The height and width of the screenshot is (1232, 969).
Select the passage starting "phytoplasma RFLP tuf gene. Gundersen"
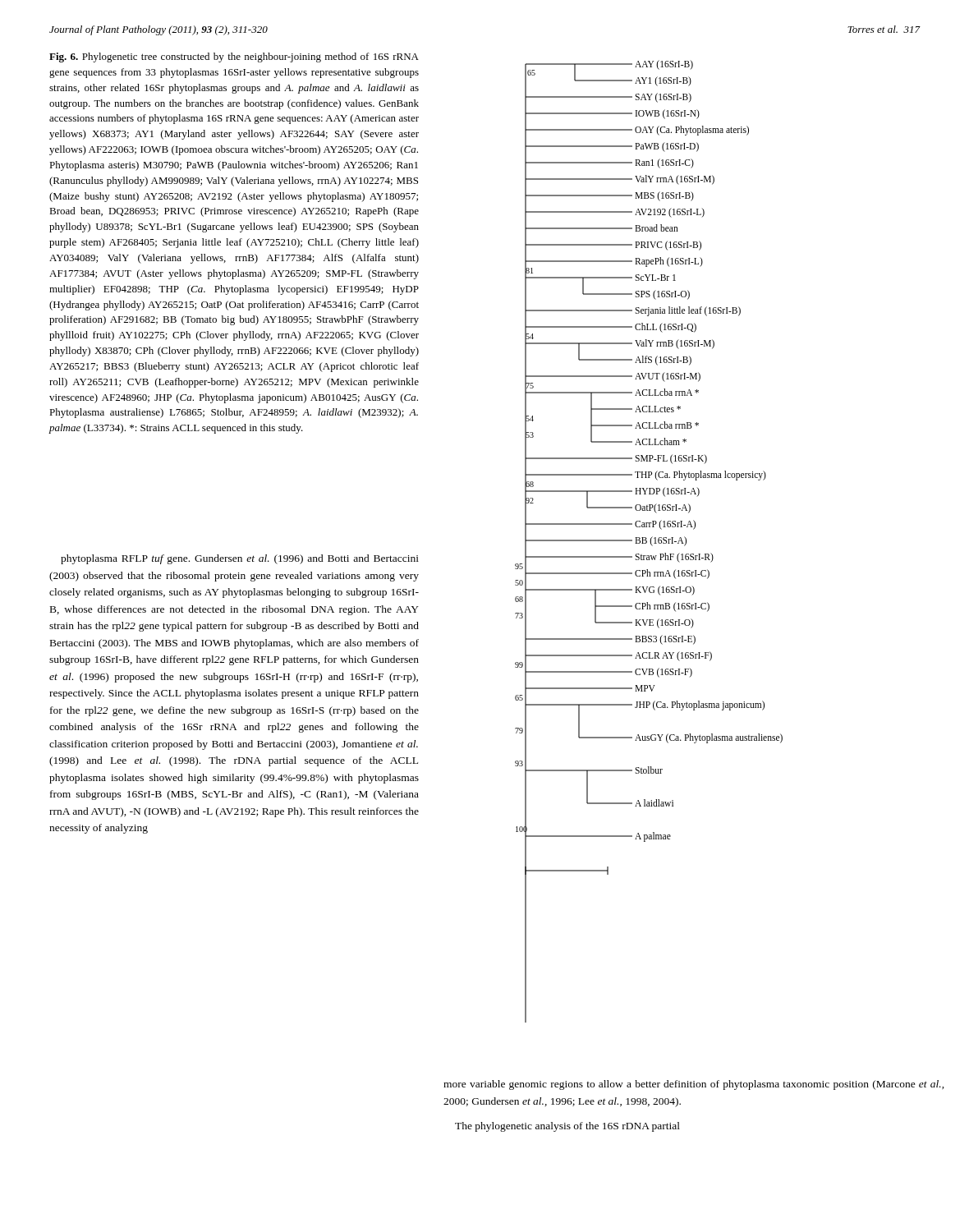click(x=234, y=694)
